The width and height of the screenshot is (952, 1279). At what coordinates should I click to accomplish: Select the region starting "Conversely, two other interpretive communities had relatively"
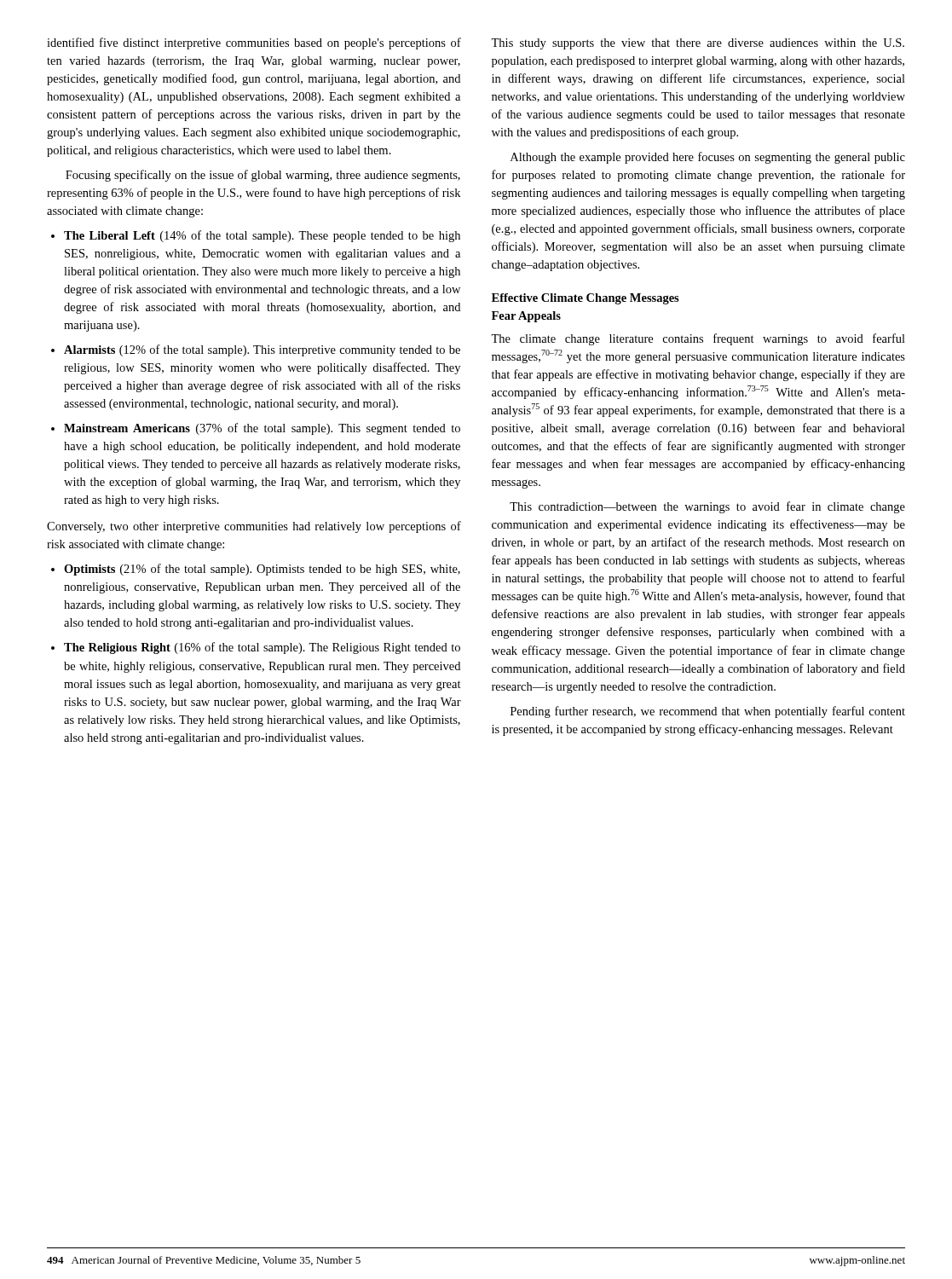coord(254,536)
